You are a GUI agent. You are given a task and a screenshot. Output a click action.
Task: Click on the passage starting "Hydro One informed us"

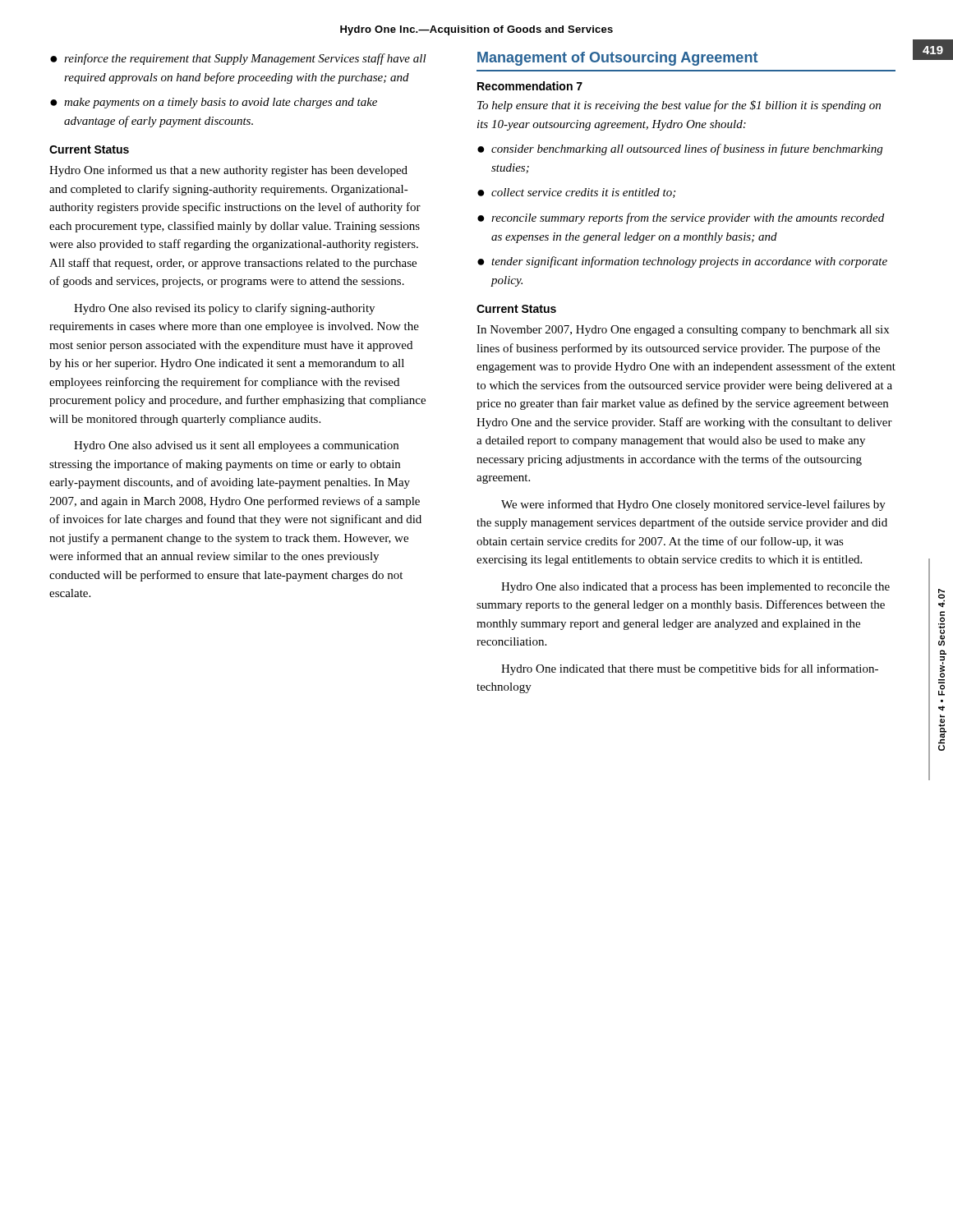click(235, 225)
